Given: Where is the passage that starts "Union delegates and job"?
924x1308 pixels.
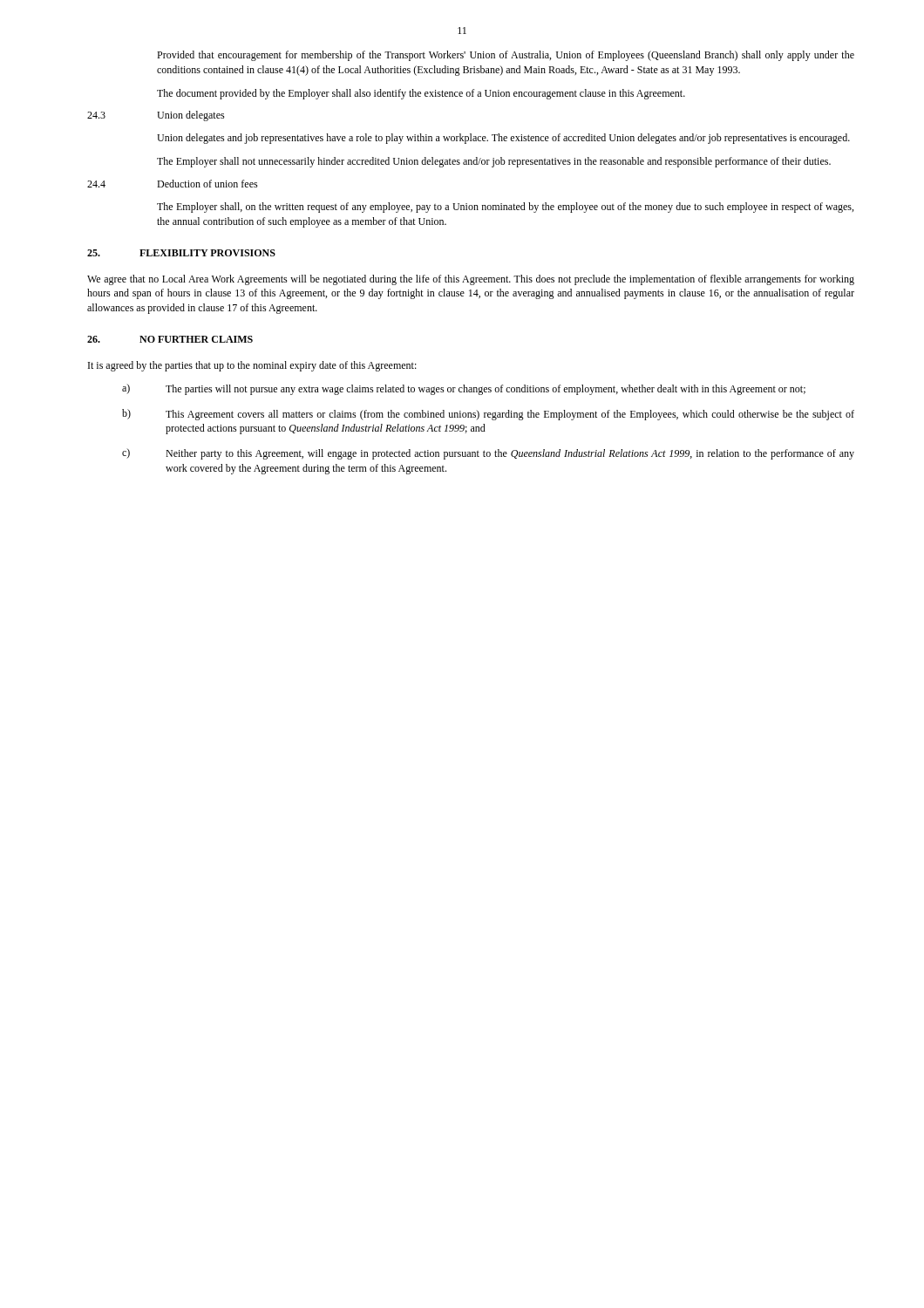Looking at the screenshot, I should tap(503, 138).
